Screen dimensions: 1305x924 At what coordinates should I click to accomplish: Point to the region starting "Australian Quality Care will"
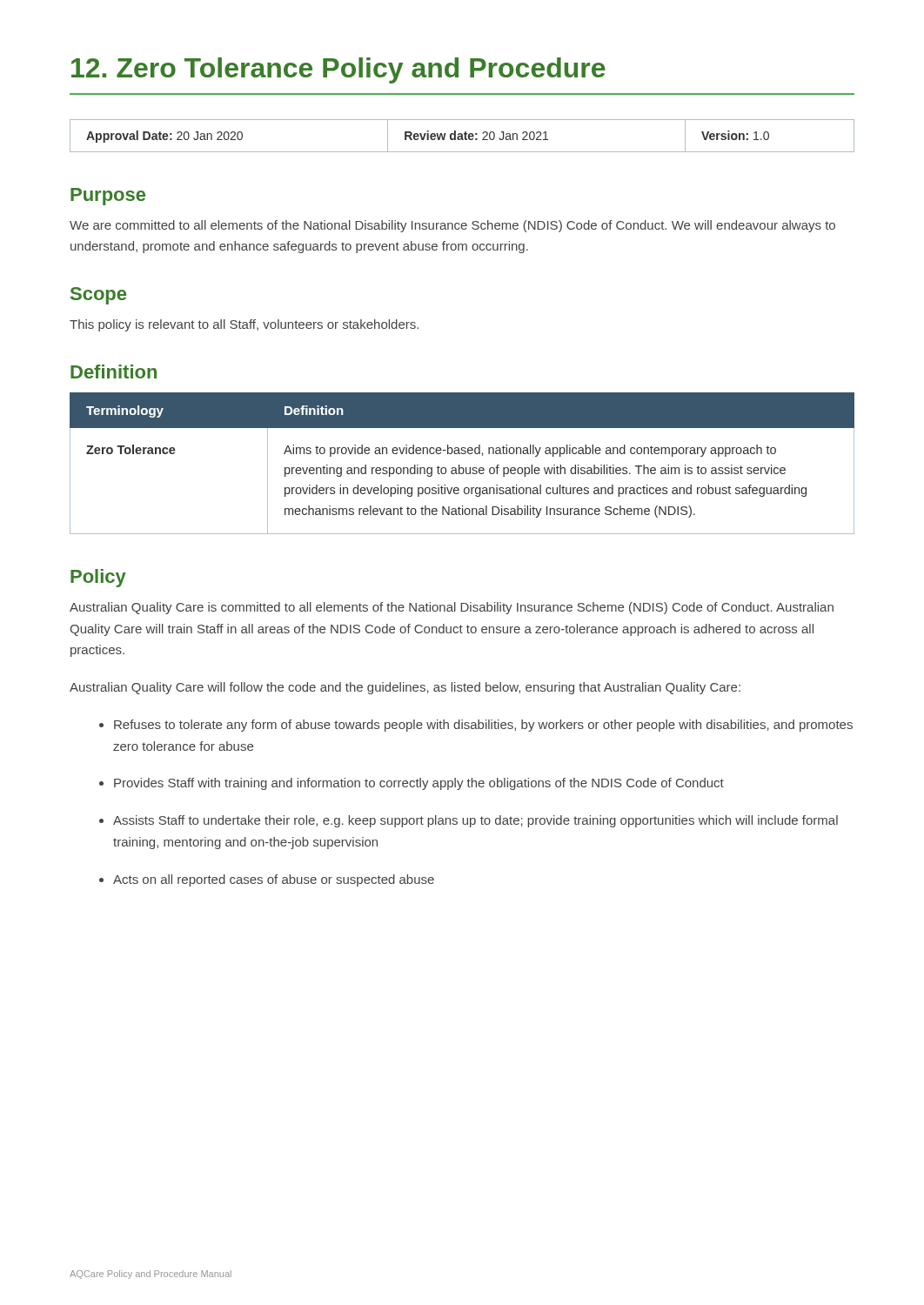[462, 688]
